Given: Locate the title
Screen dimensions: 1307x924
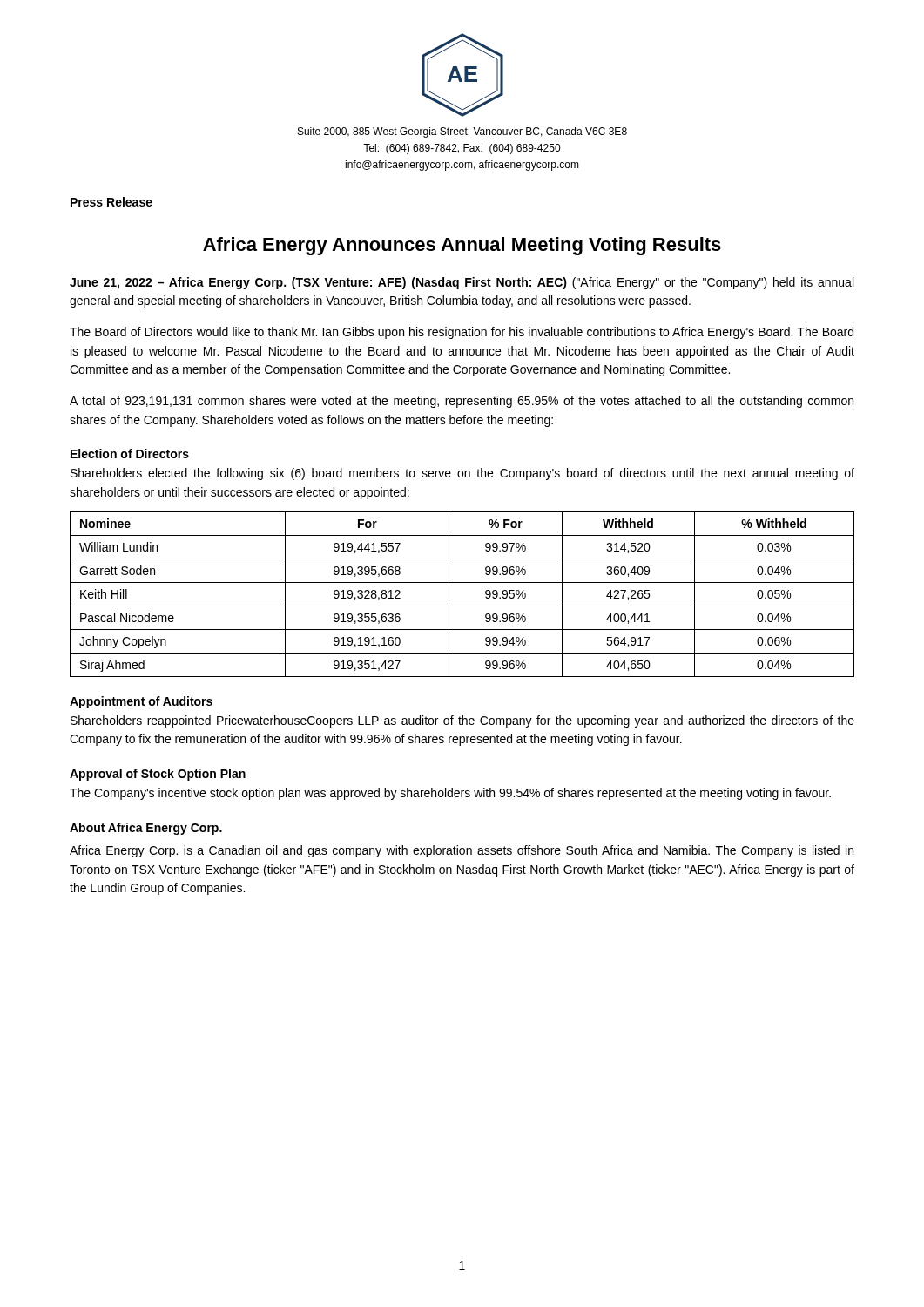Looking at the screenshot, I should point(462,244).
